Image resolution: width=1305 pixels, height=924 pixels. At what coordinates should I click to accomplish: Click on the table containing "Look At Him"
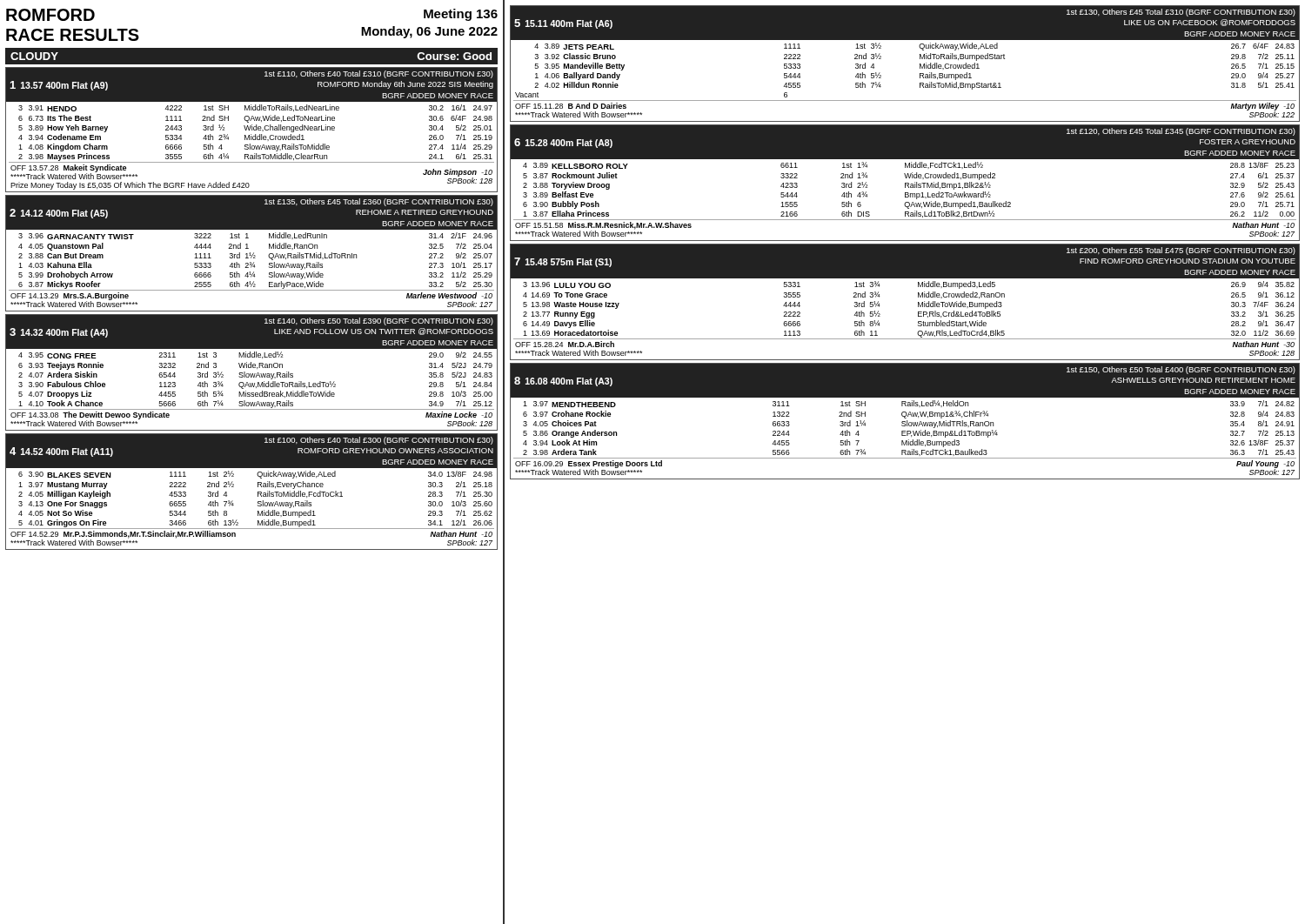pos(905,421)
